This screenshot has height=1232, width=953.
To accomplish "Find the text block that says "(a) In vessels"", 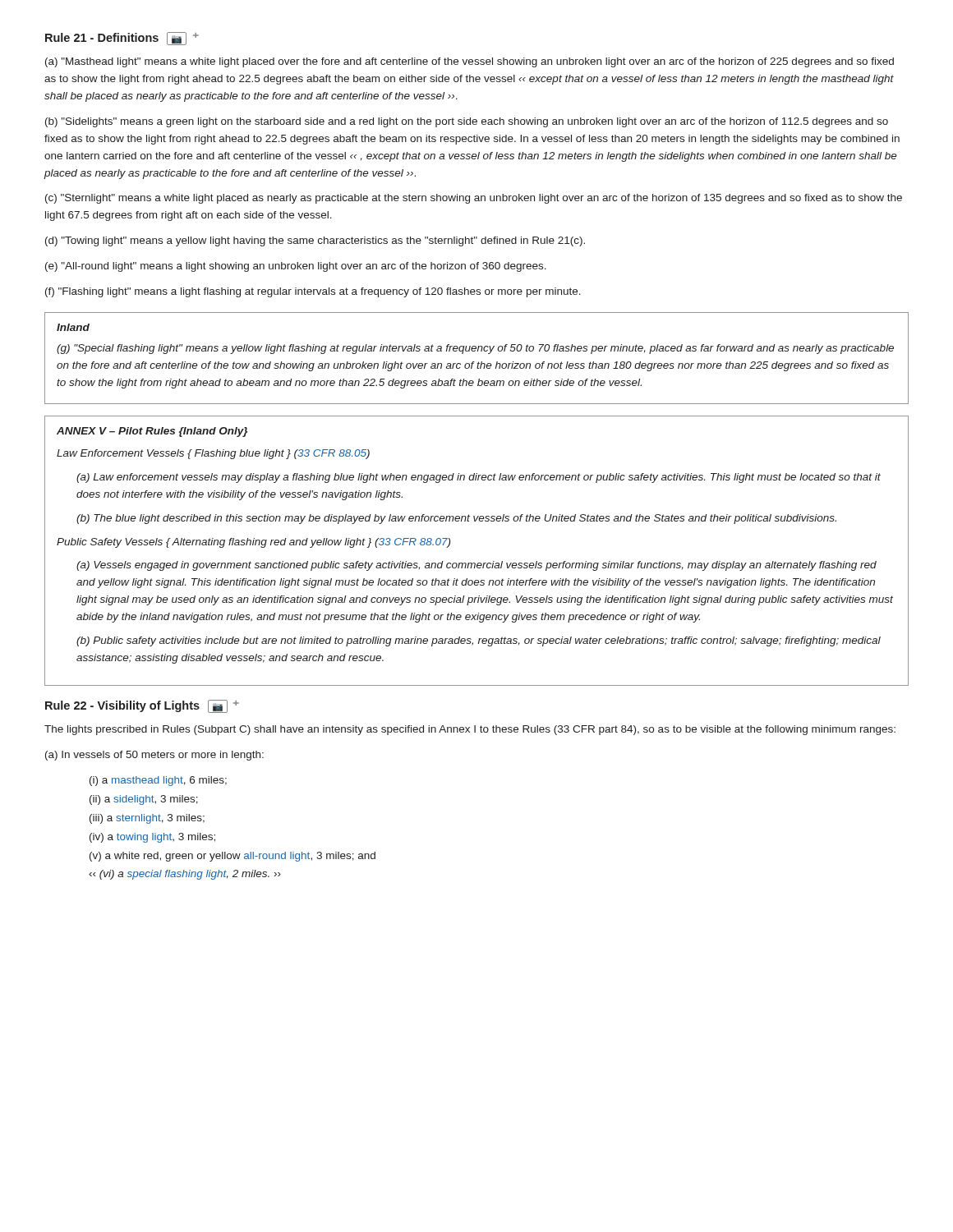I will coord(154,754).
